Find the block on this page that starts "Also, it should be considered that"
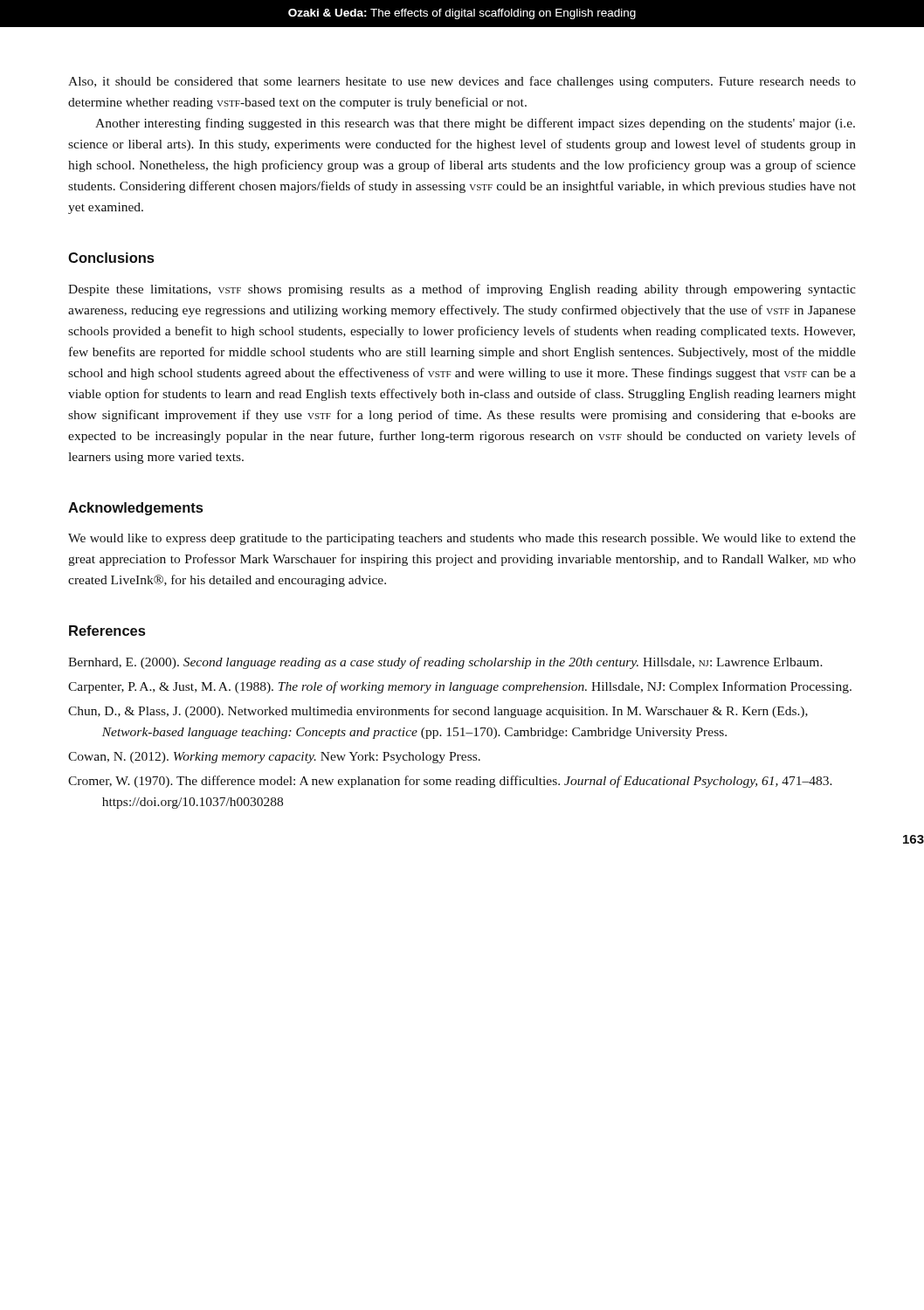Viewport: 924px width, 1310px height. (x=462, y=91)
